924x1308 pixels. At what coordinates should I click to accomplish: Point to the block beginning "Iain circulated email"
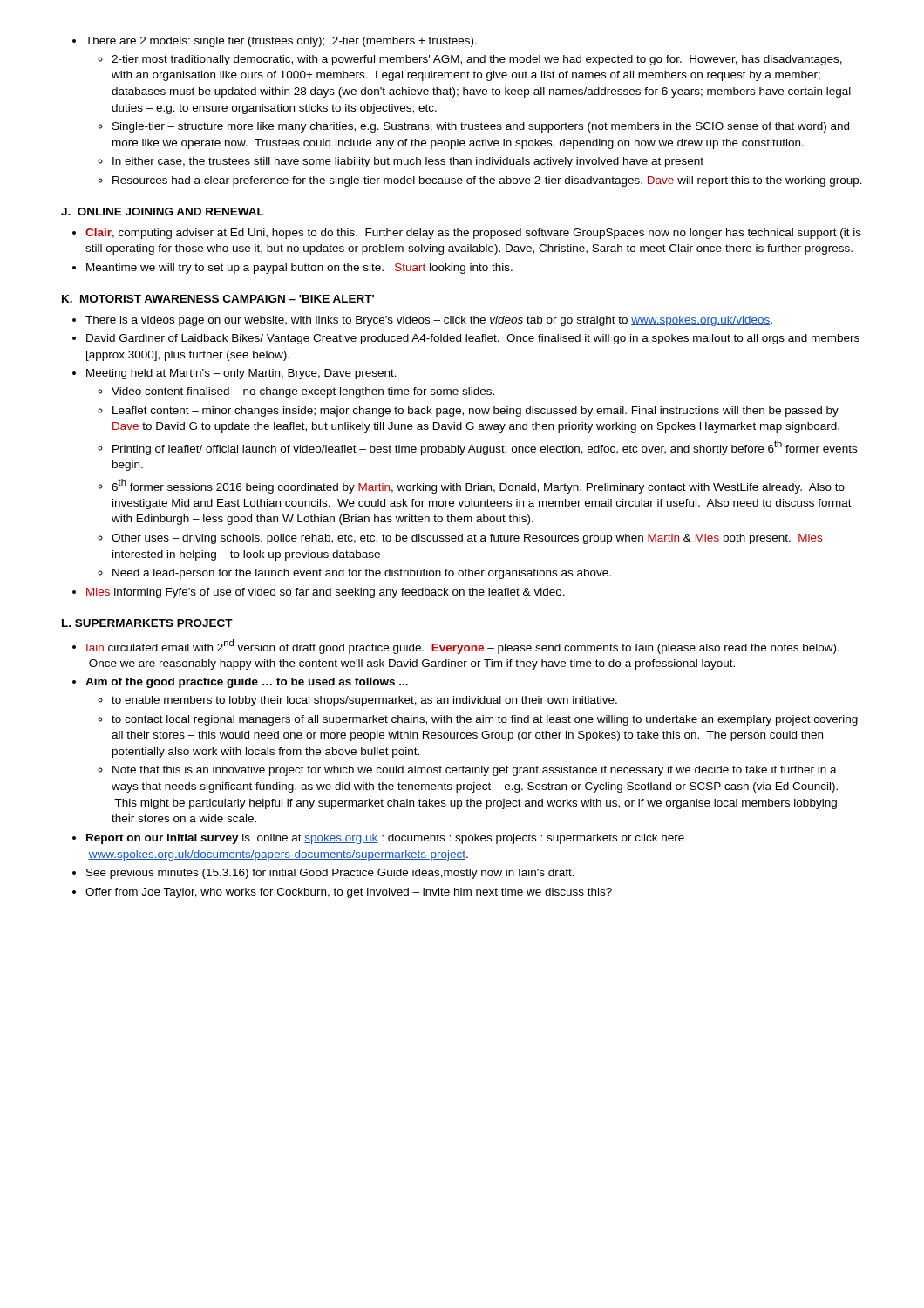(x=462, y=768)
